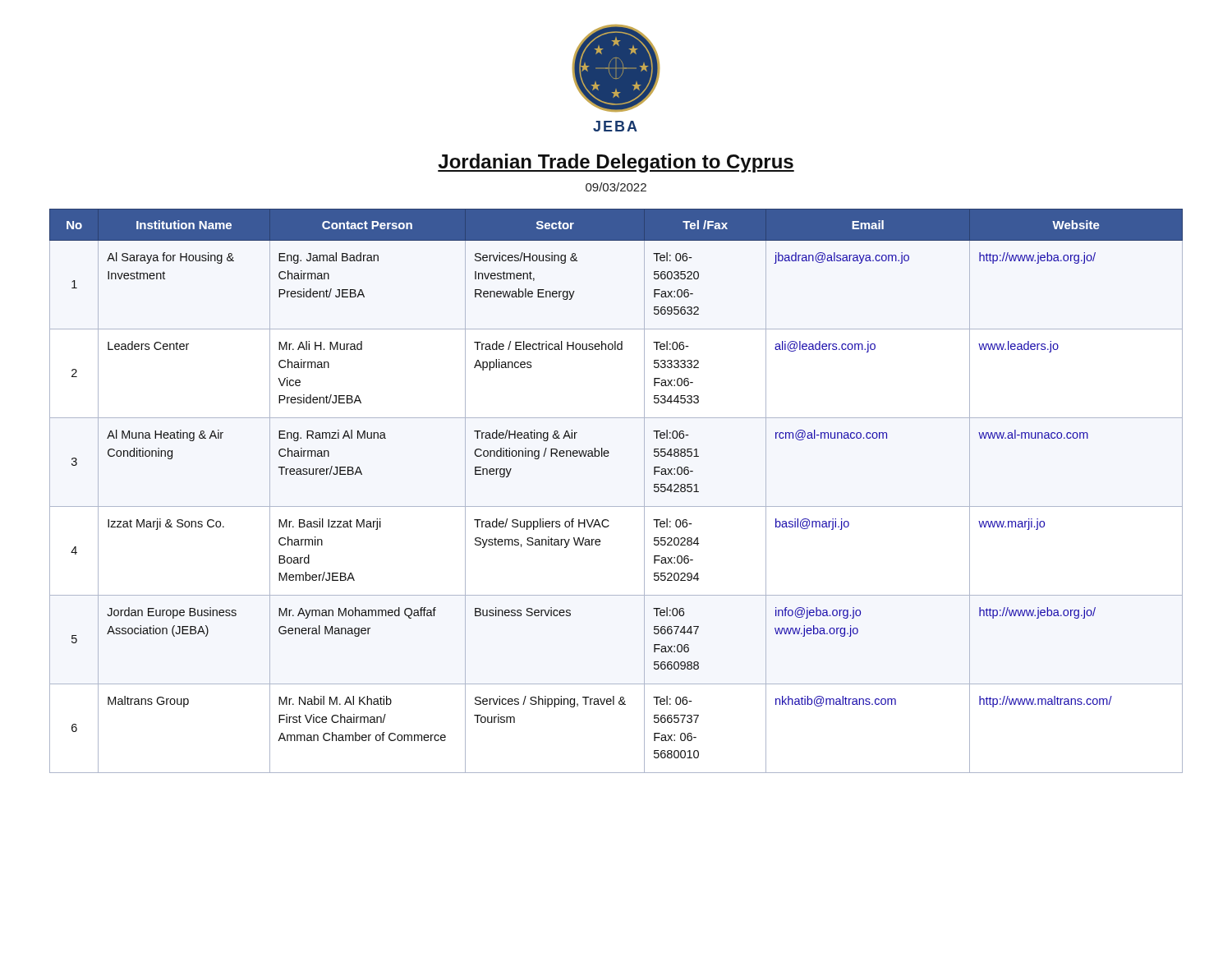Click the title that begins "Jordanian Trade Delegation to"
The image size is (1232, 953).
616,161
